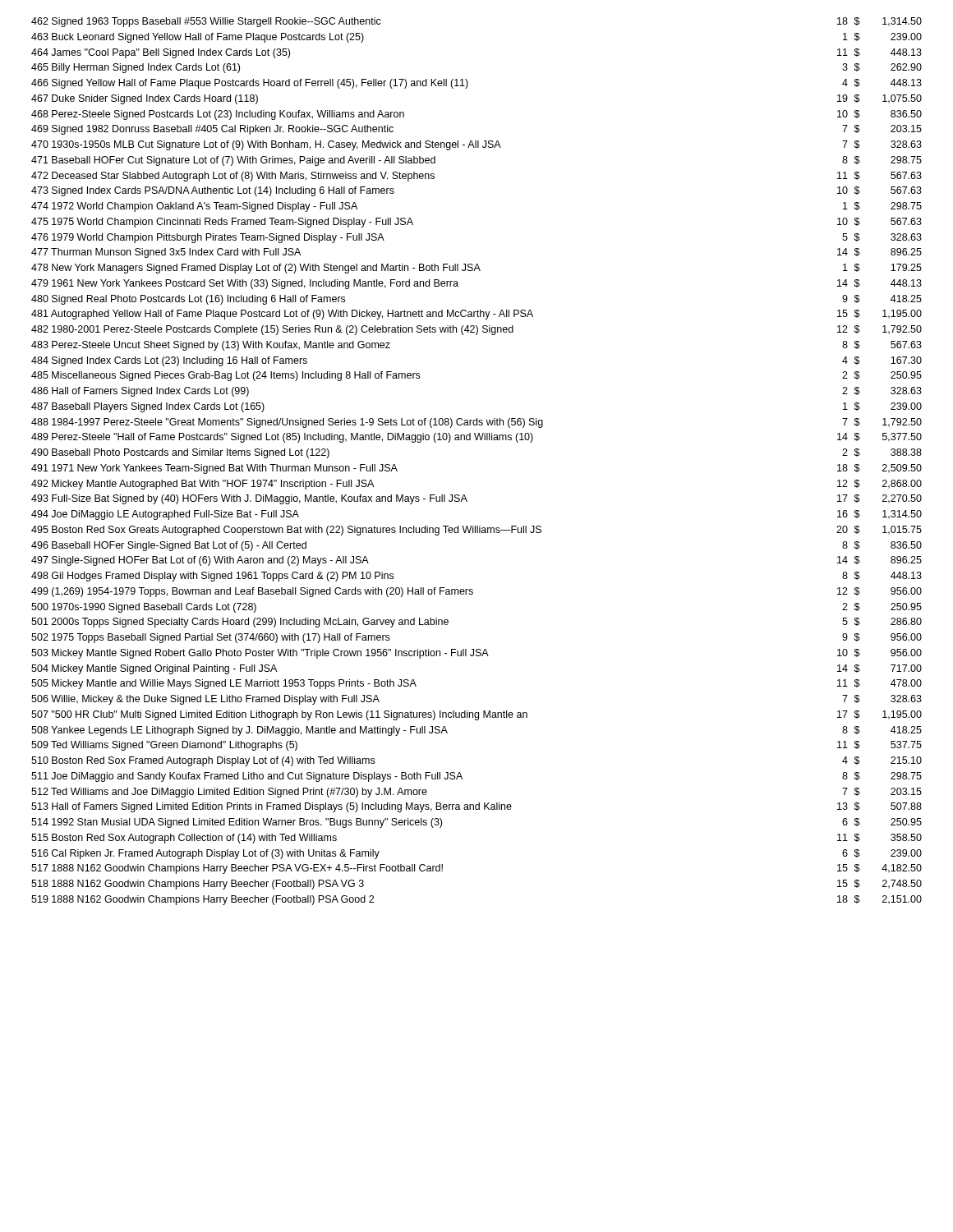
Task: Find the list item that reads "477 Thurman Munson Signed 3x5 Index"
Action: tap(476, 253)
